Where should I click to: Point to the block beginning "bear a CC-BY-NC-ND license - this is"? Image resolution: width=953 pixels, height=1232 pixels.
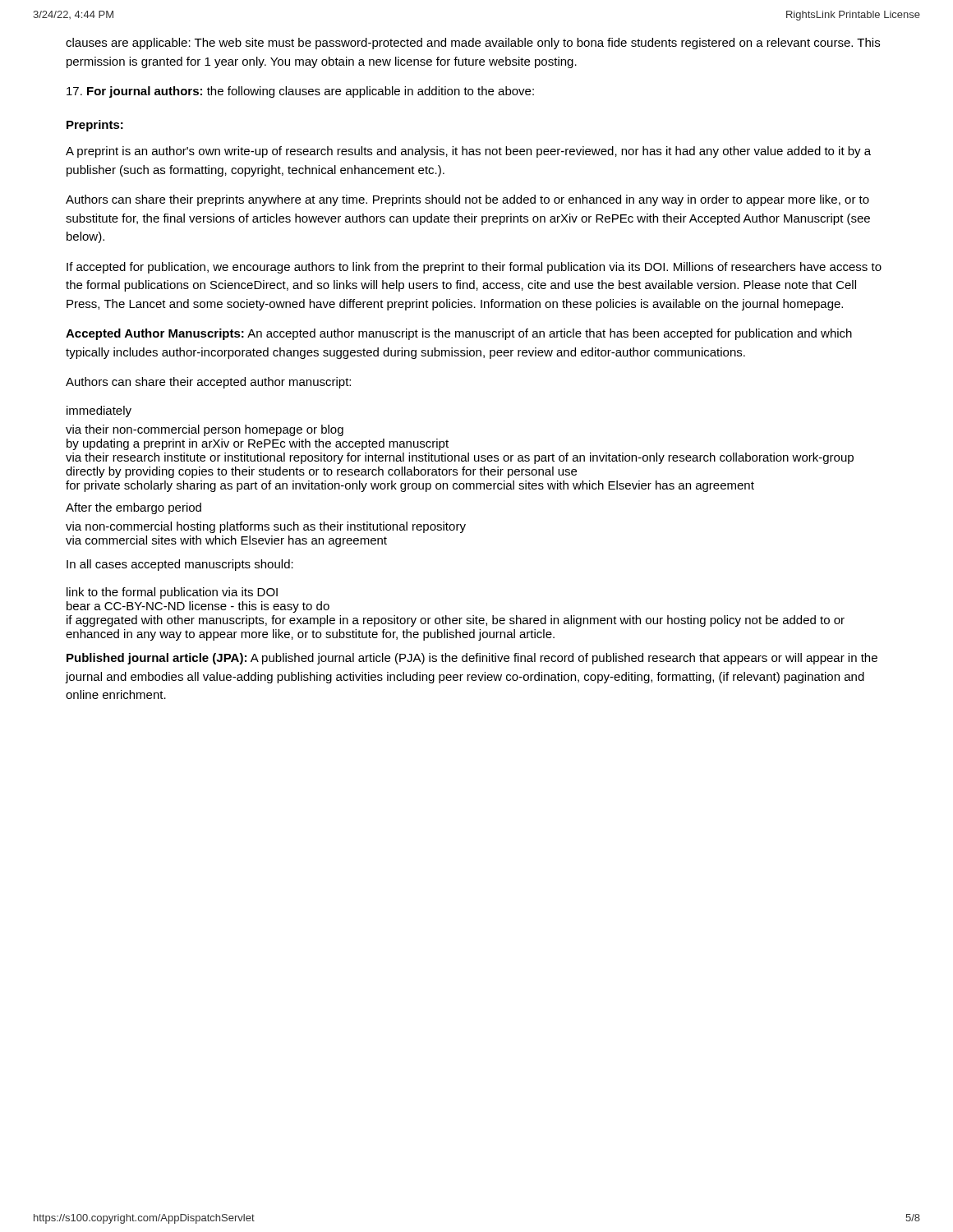pos(476,606)
